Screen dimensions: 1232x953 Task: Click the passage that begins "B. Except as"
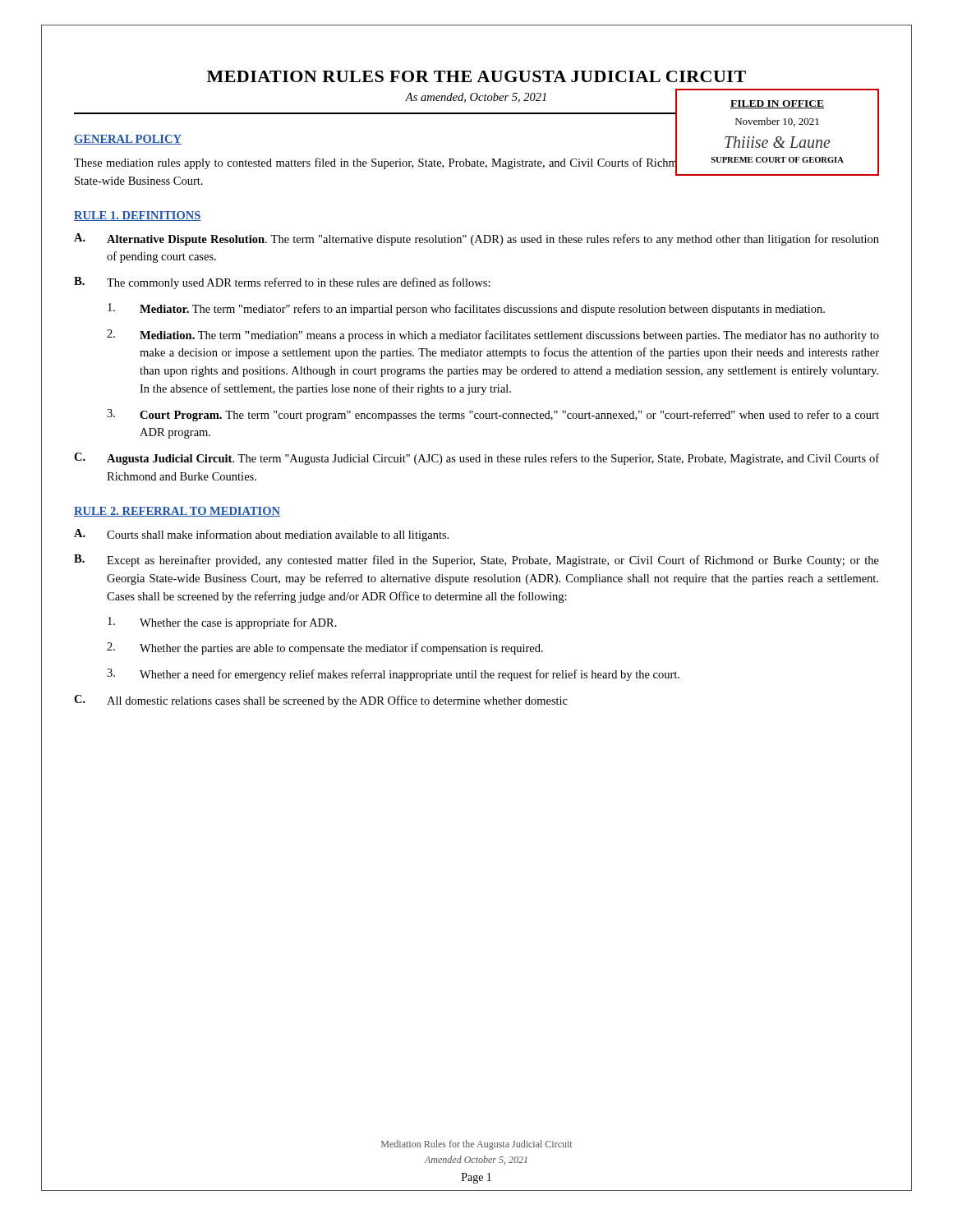tap(476, 579)
